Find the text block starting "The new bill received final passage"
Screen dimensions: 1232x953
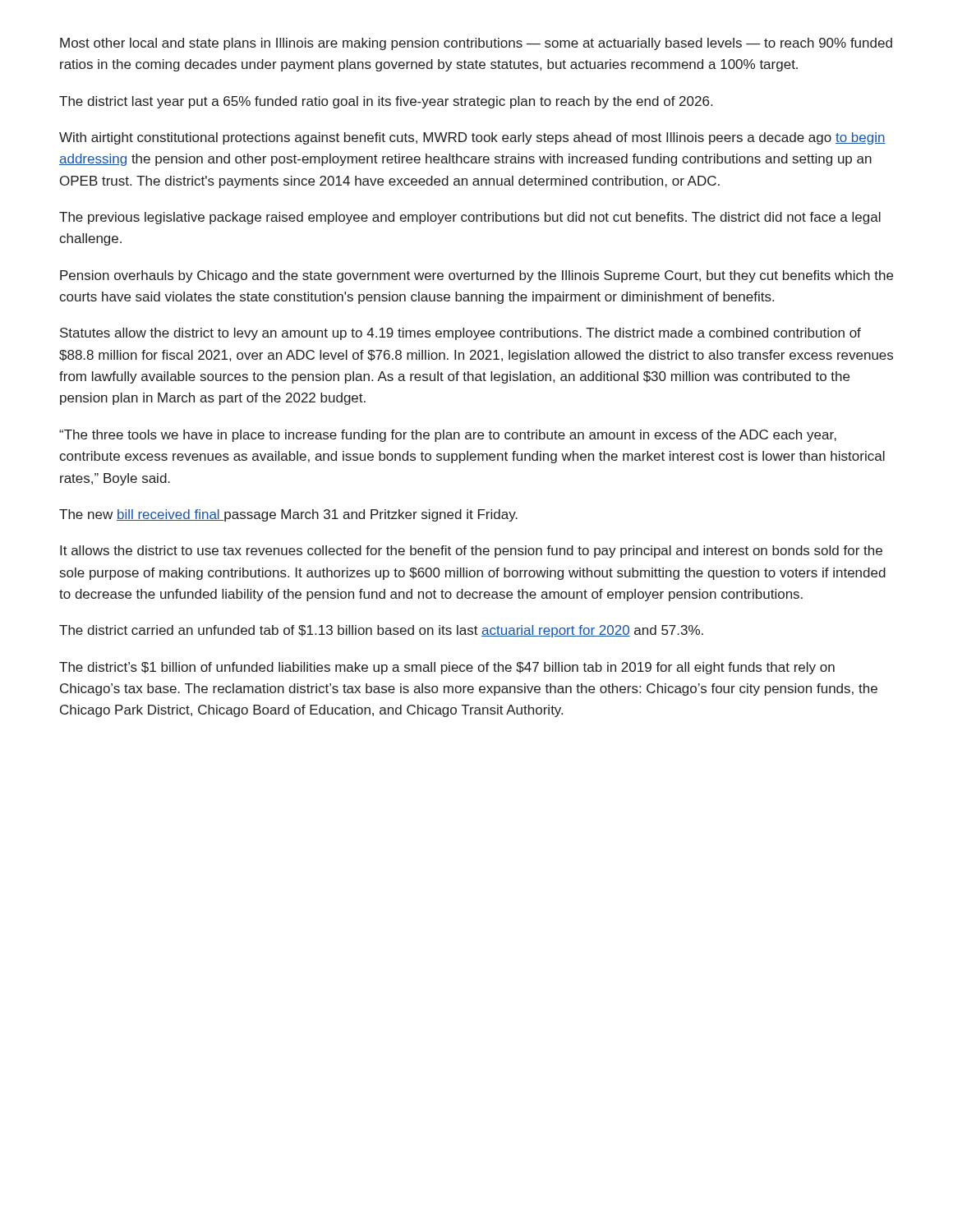point(289,514)
